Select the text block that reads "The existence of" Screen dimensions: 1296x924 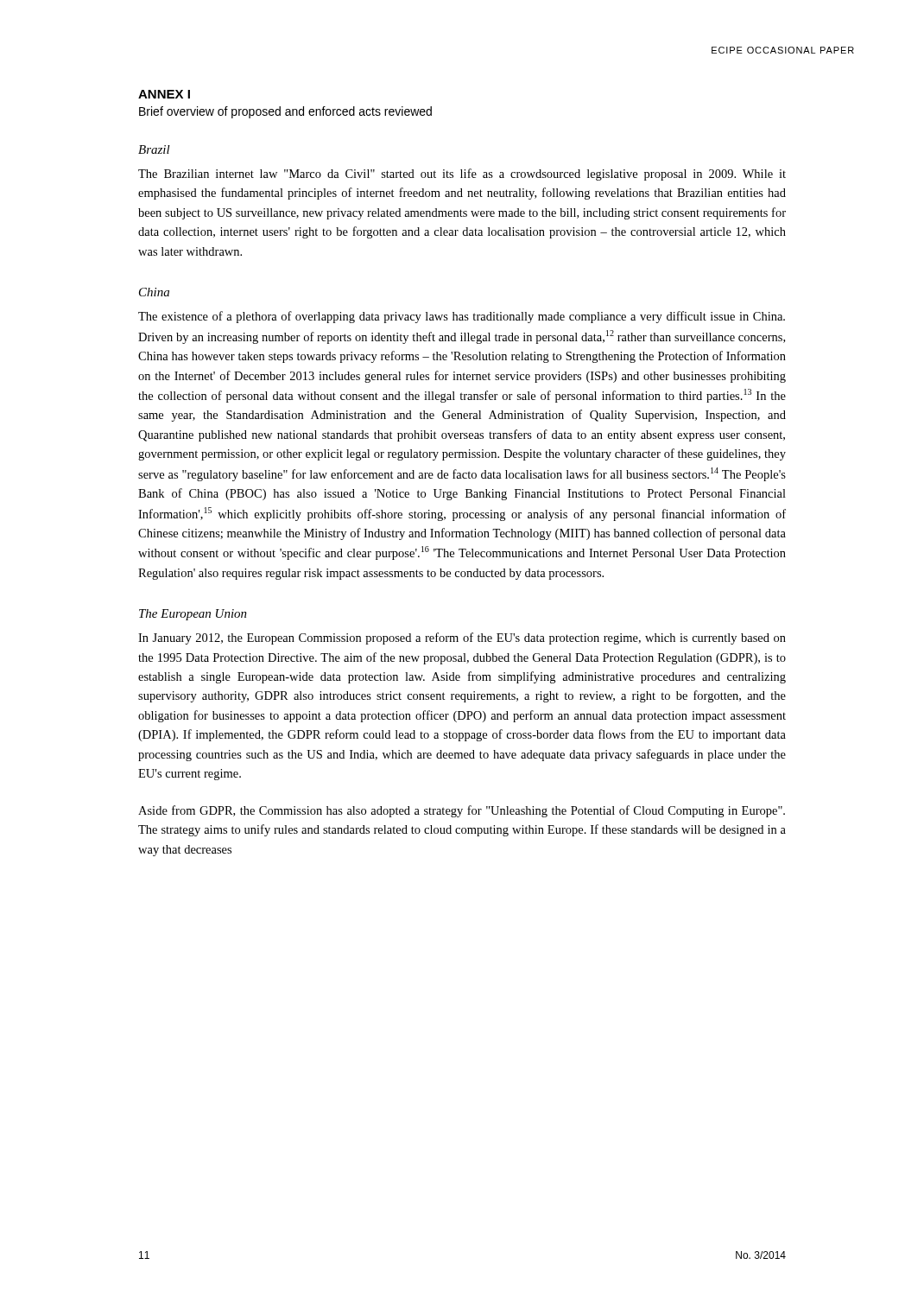pos(462,445)
